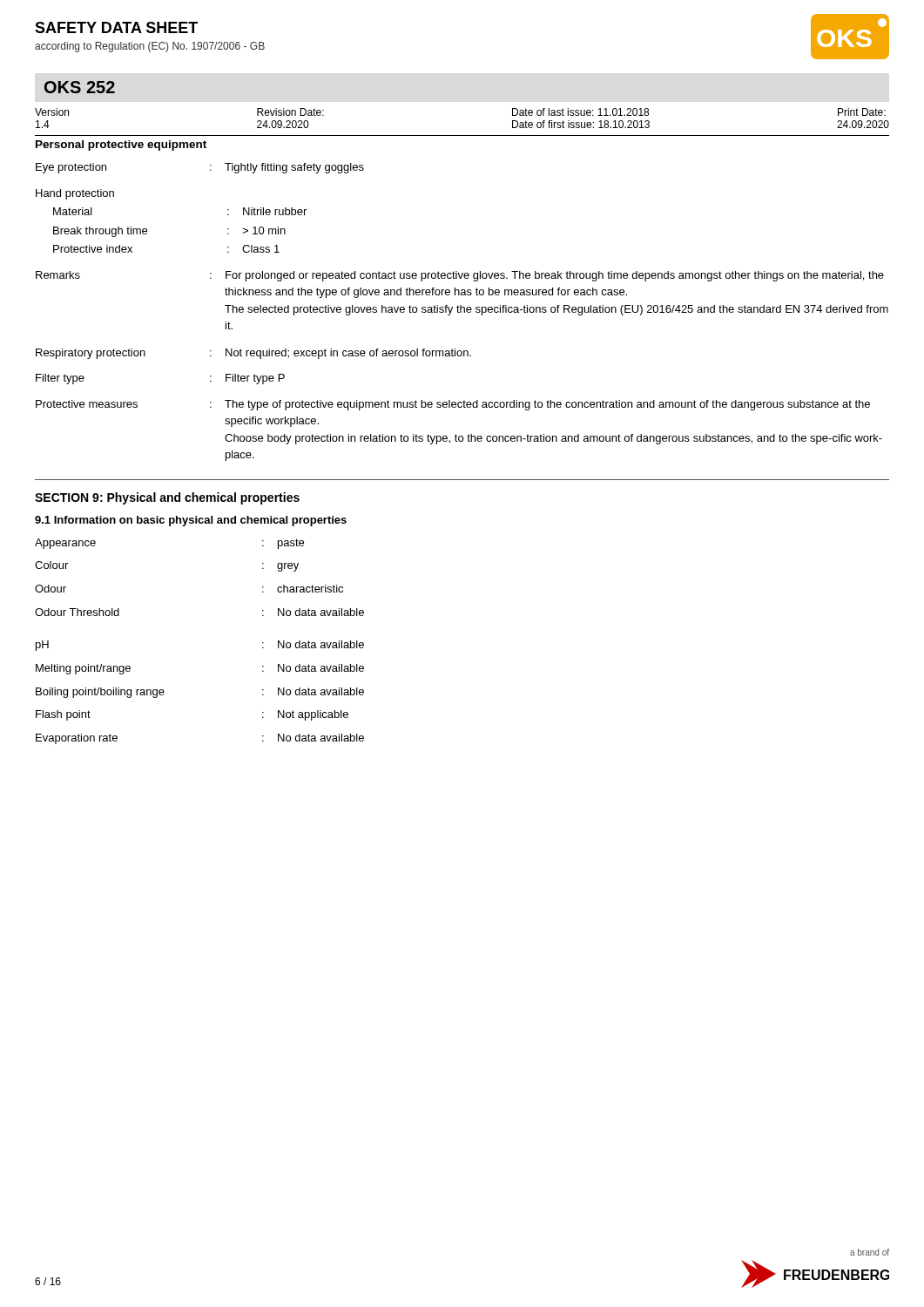The height and width of the screenshot is (1307, 924).
Task: Navigate to the region starting "Odour Threshold : No data available"
Action: pos(78,612)
